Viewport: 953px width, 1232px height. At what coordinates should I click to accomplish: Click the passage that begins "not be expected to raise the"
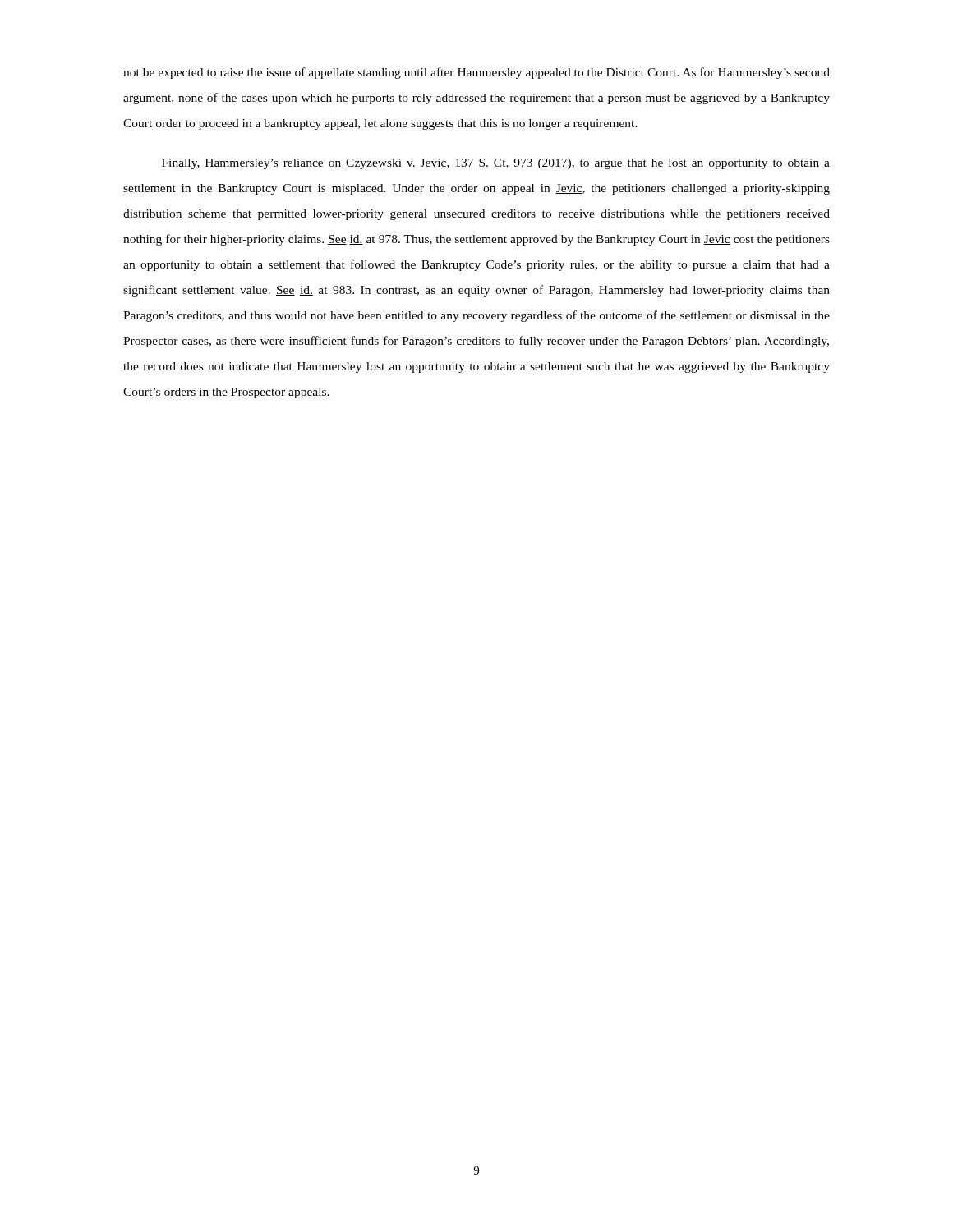pos(476,97)
